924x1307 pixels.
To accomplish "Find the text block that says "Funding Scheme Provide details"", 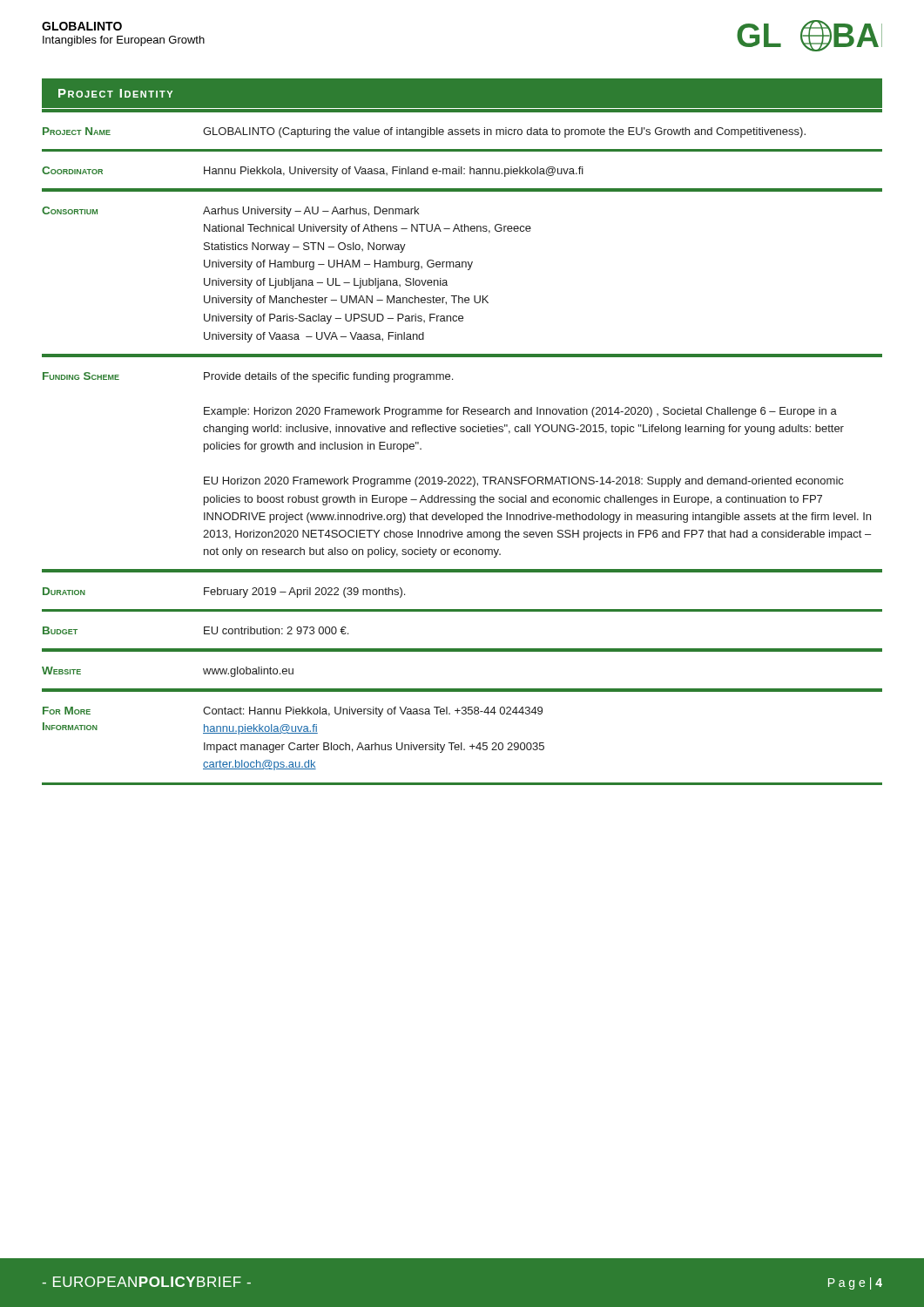I will click(x=248, y=377).
